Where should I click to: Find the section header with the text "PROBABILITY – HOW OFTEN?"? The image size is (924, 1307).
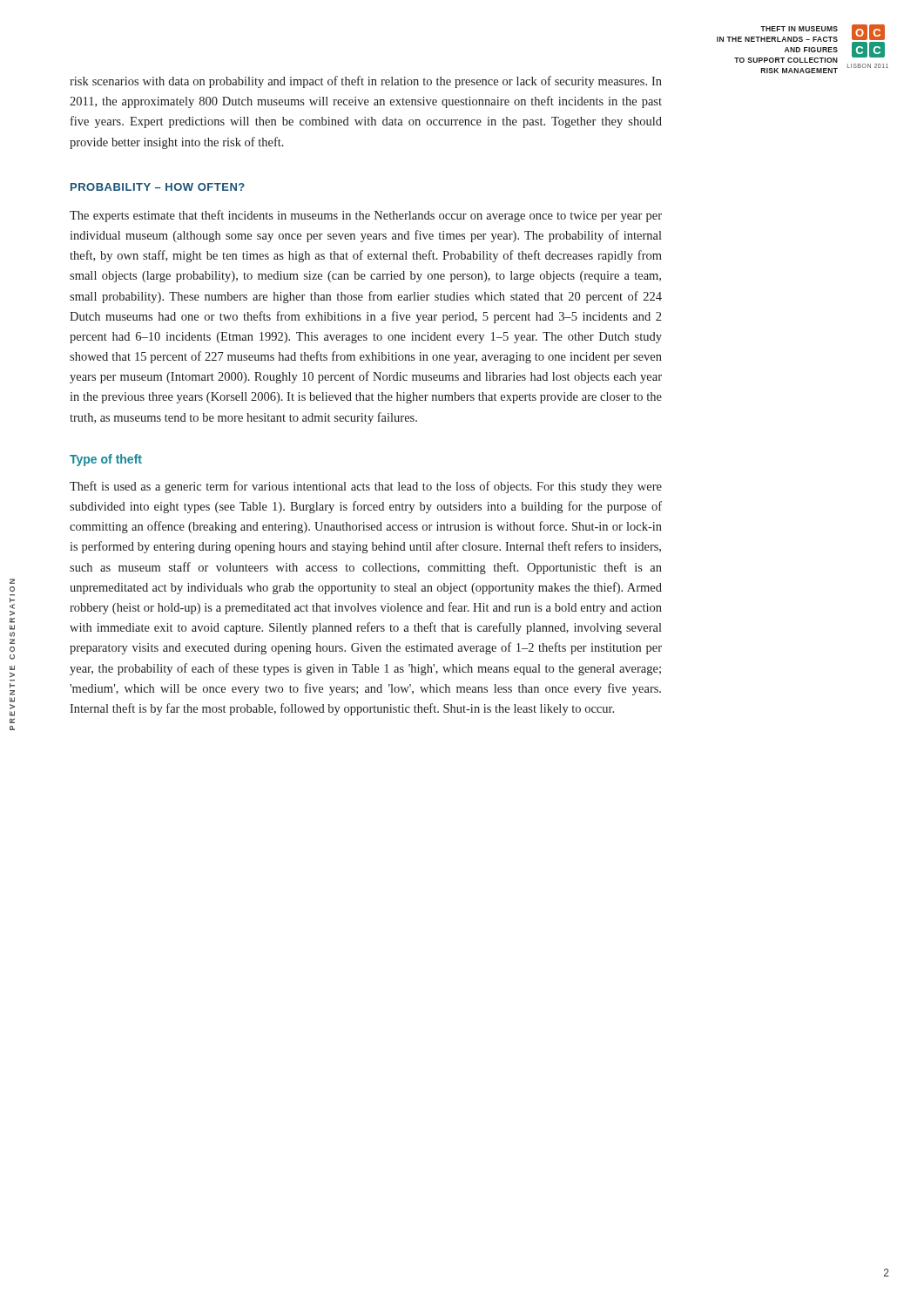pyautogui.click(x=157, y=187)
